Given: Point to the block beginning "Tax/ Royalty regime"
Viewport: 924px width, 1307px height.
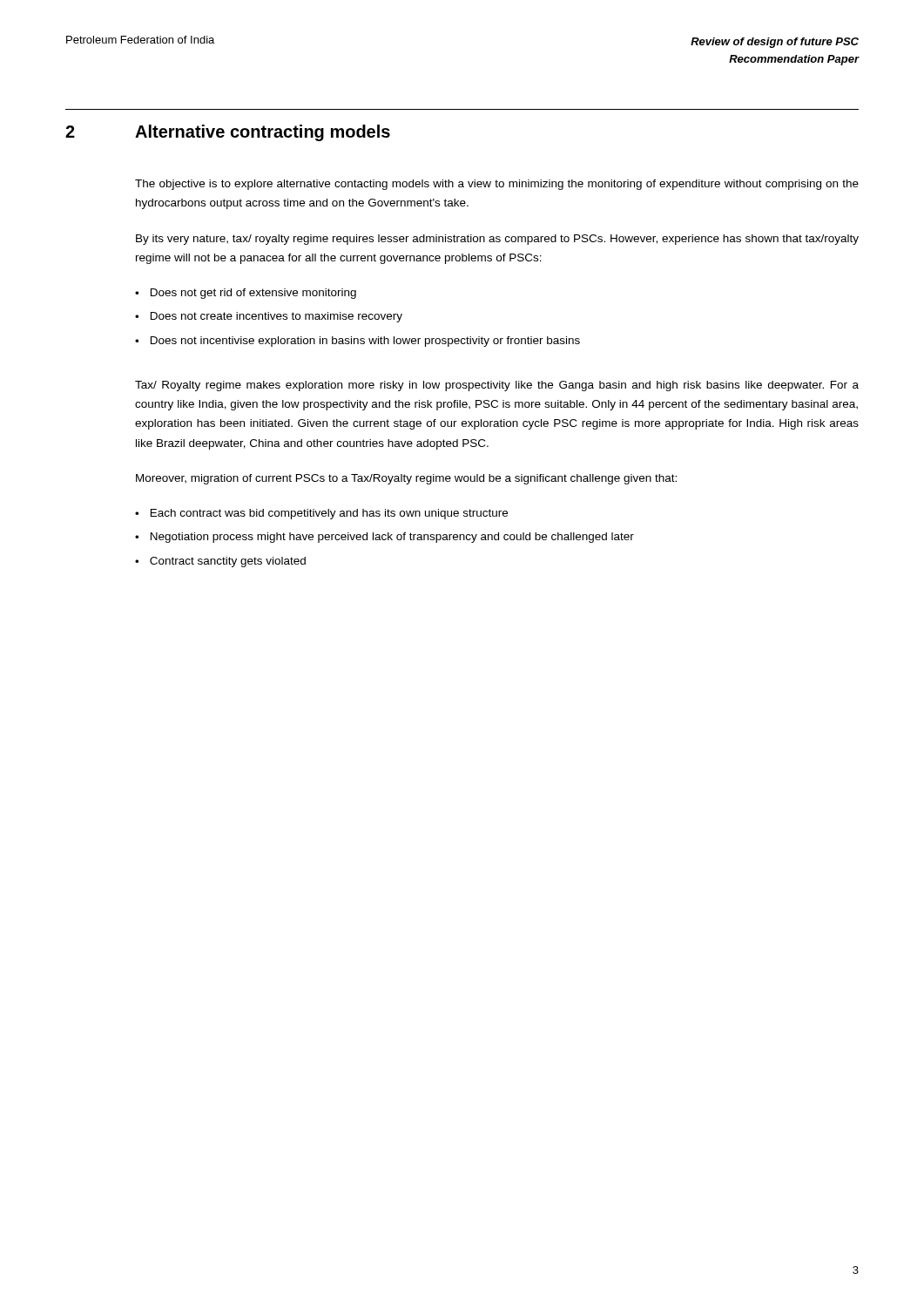Looking at the screenshot, I should [x=497, y=414].
